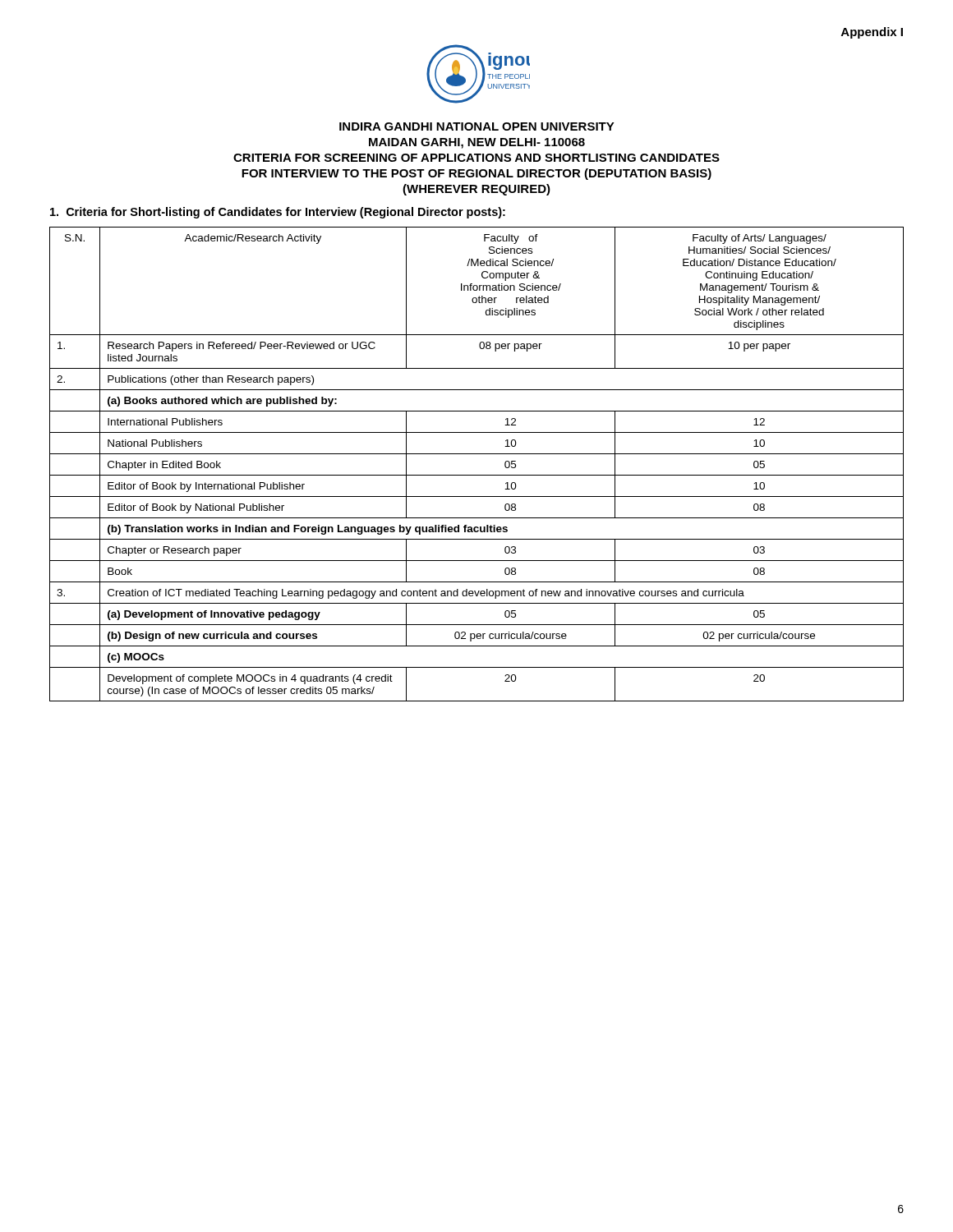953x1232 pixels.
Task: Select the logo
Action: point(476,77)
